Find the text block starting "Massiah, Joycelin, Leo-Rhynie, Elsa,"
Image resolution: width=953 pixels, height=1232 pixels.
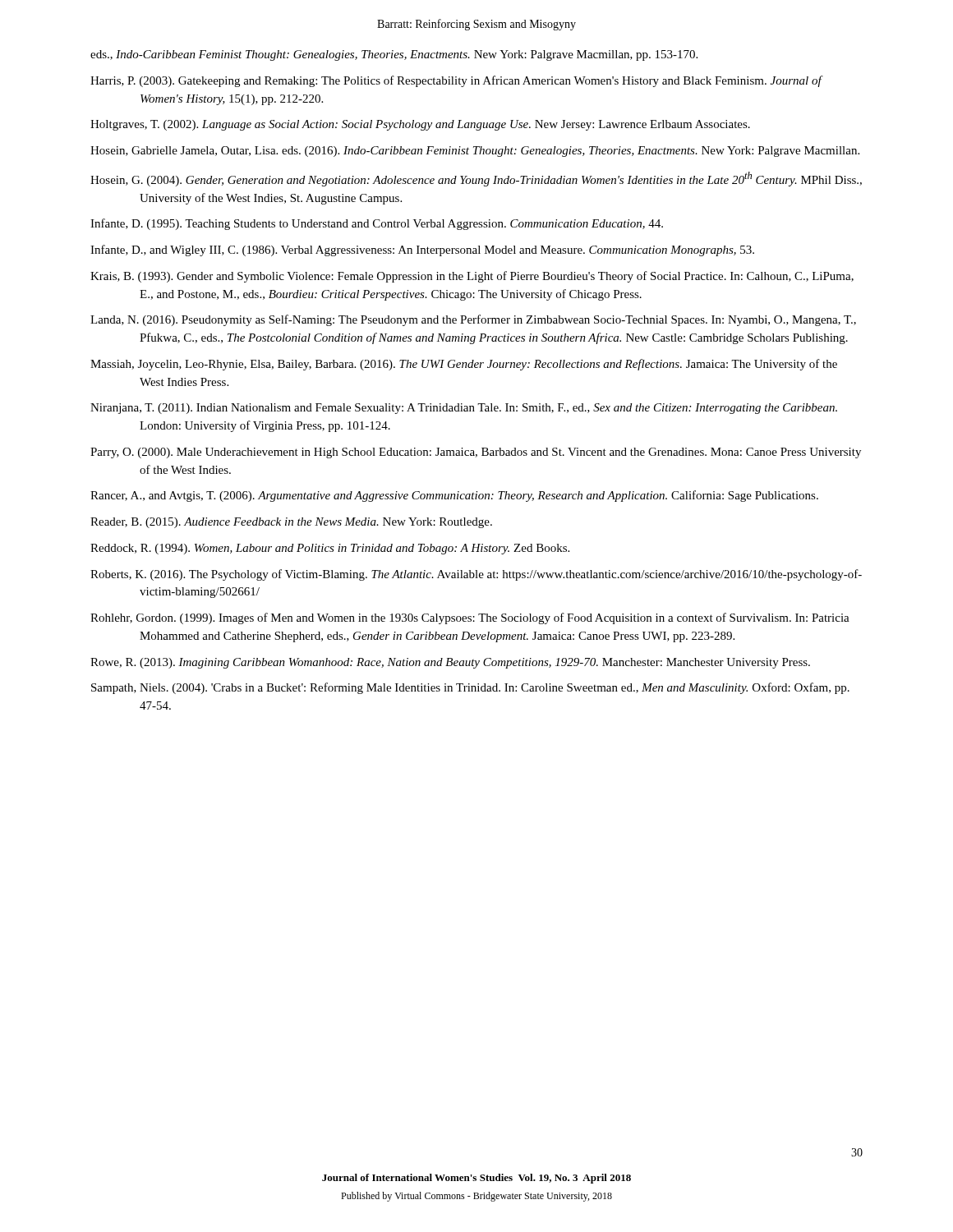464,373
